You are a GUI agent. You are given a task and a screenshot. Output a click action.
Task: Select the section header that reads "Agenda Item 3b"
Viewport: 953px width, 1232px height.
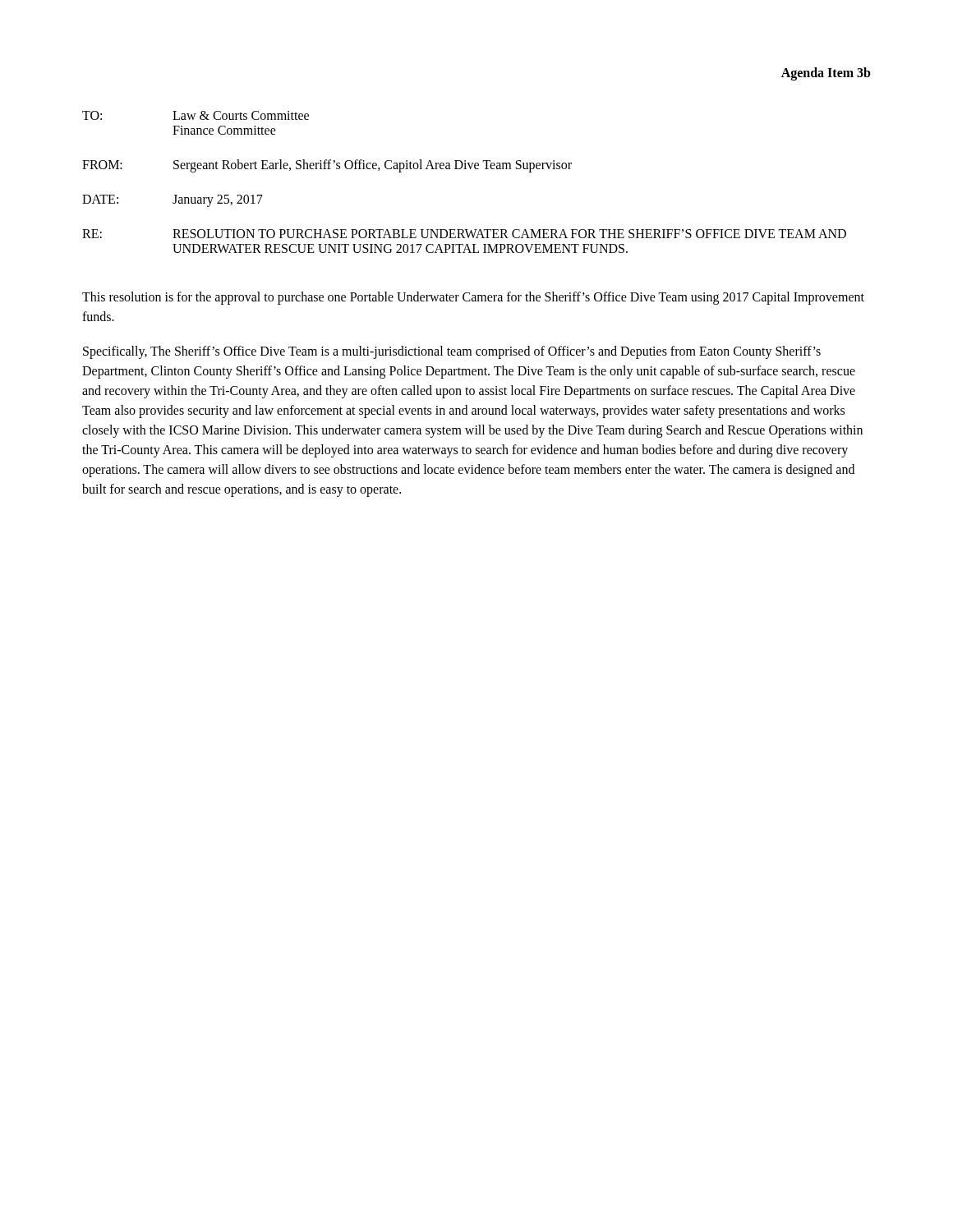coord(826,73)
